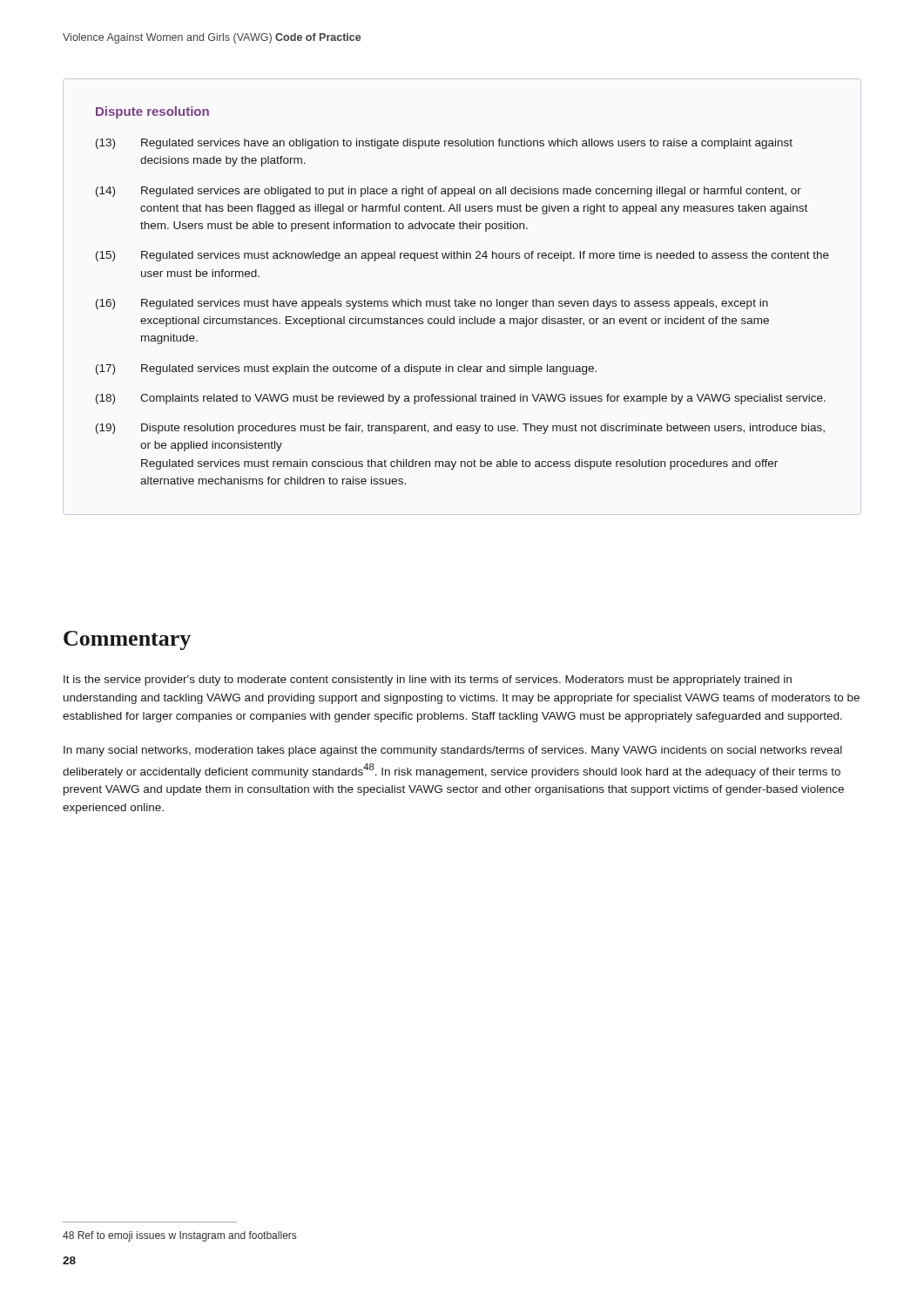Point to the text block starting "(17) Regulated services must explain the"

(346, 368)
